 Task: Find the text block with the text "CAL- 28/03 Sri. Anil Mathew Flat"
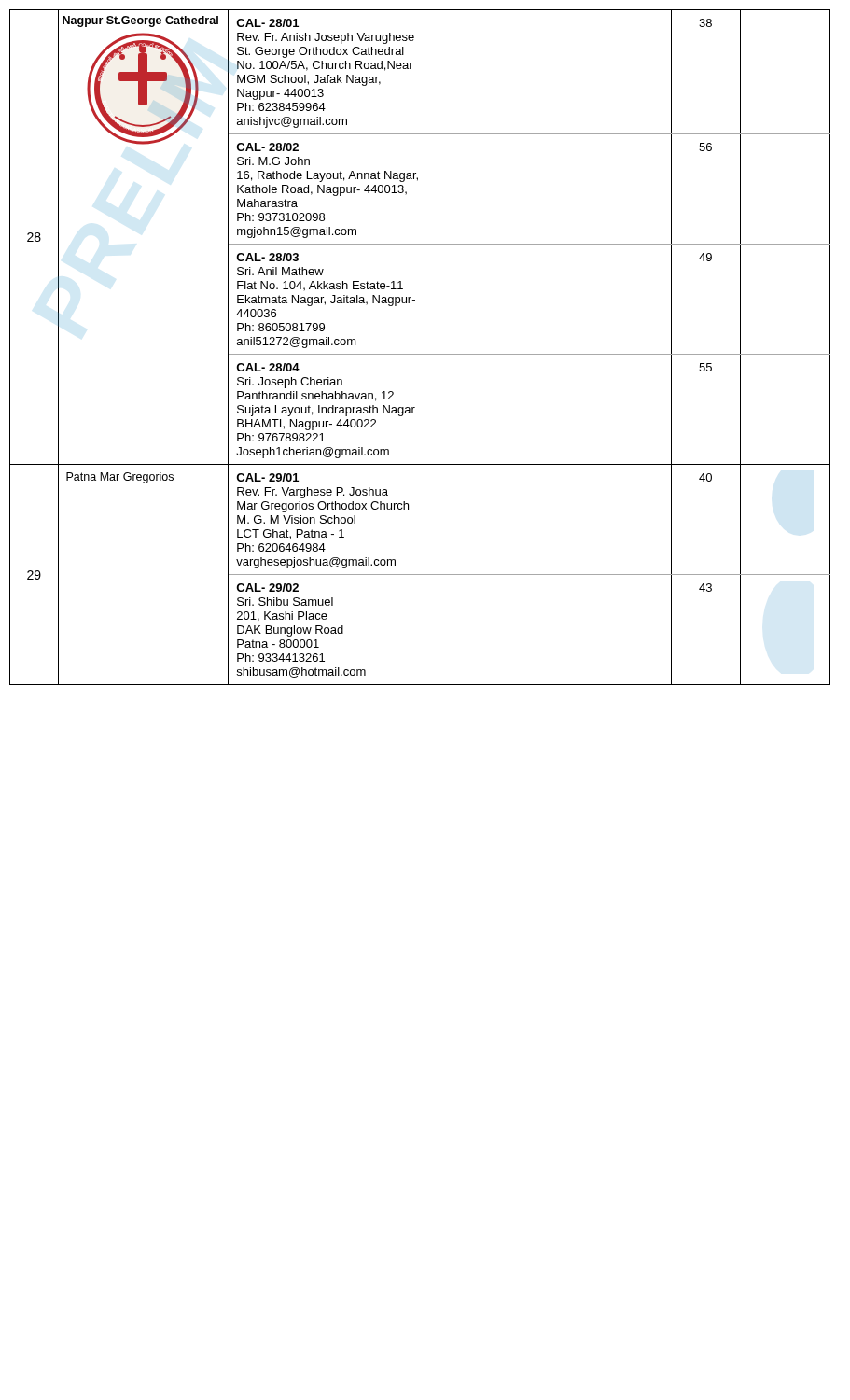click(x=326, y=299)
